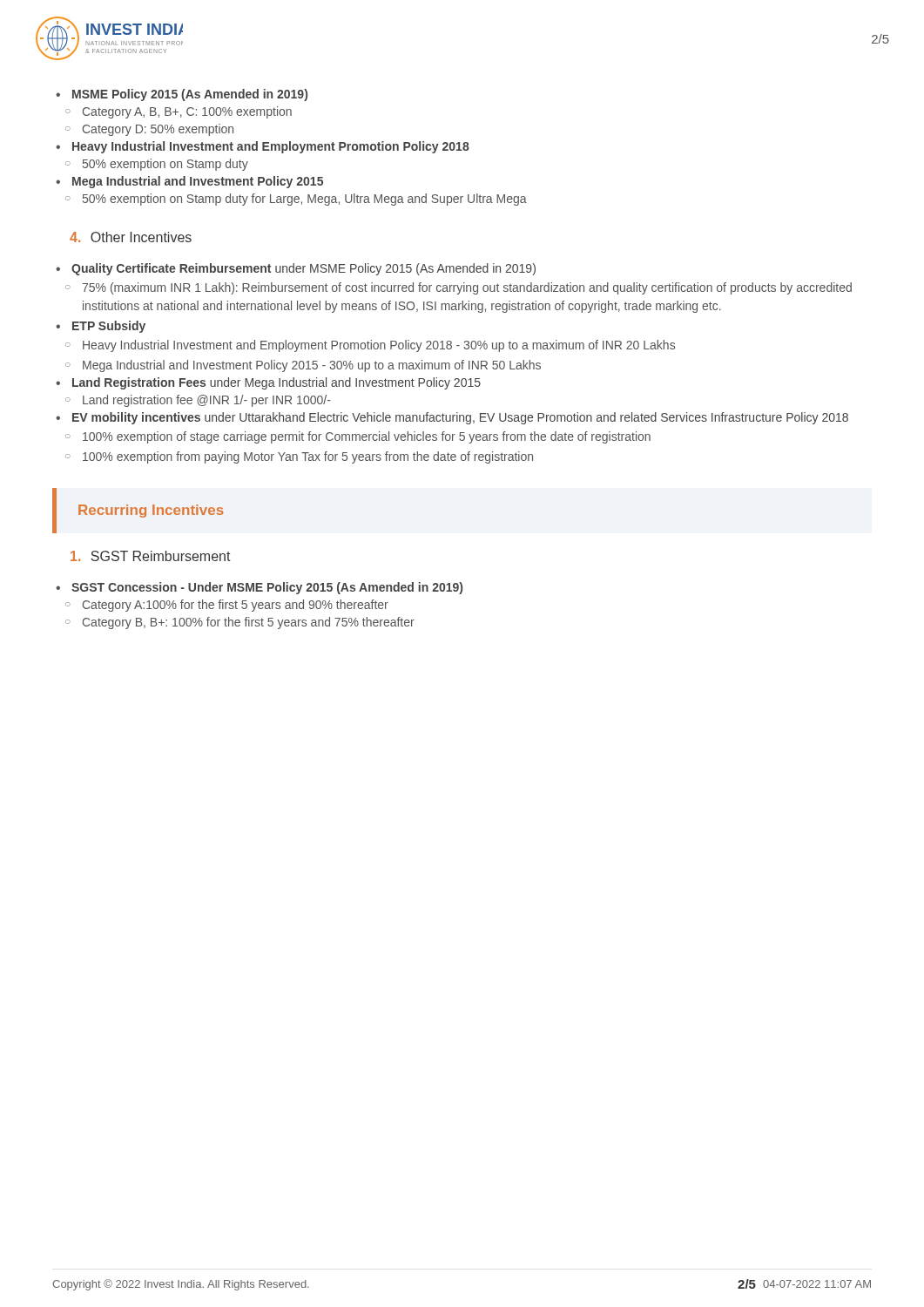Click on the passage starting "Category D: 50% exemption"

158,129
